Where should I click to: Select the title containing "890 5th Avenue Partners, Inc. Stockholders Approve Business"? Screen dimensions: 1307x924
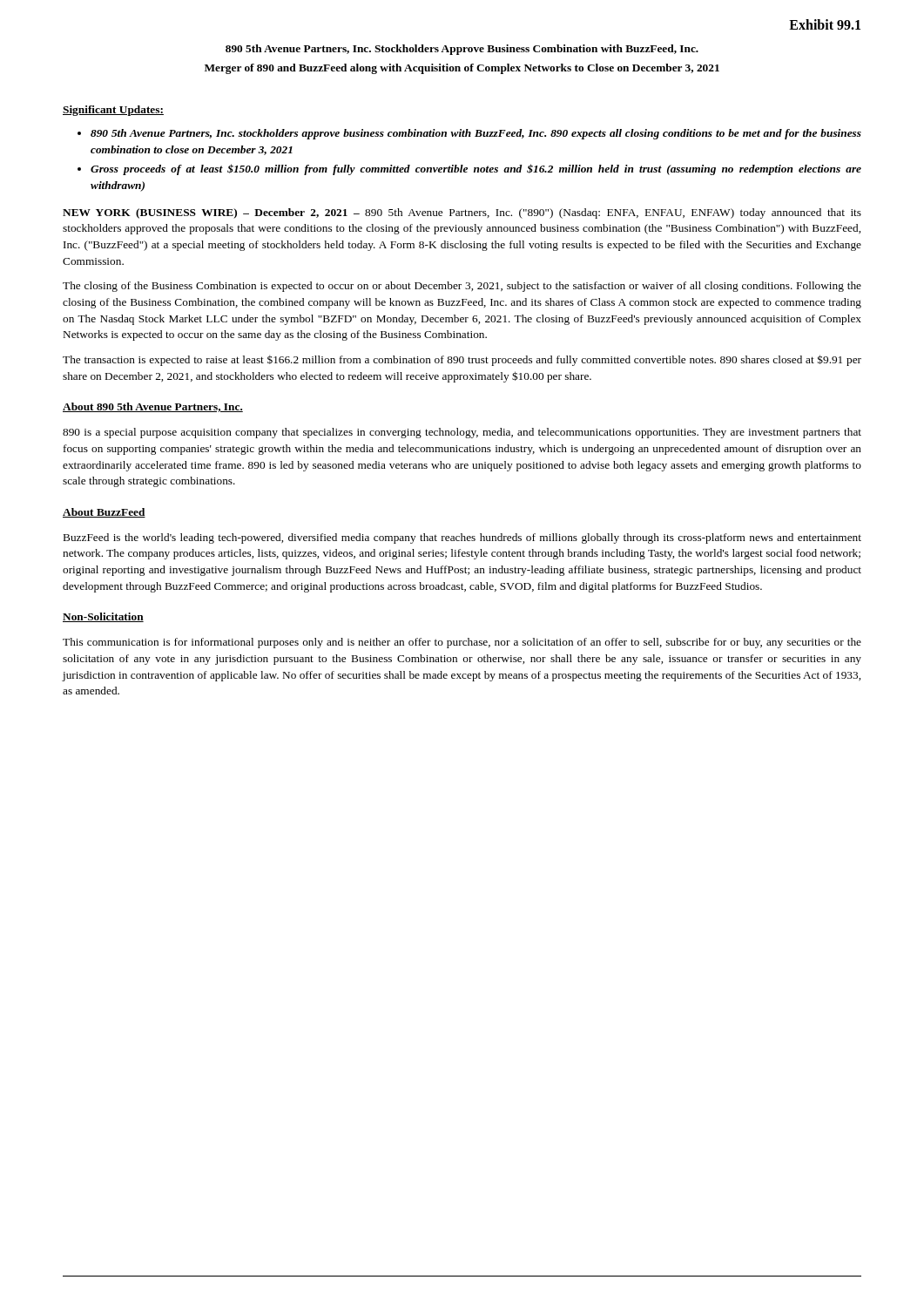pos(462,48)
